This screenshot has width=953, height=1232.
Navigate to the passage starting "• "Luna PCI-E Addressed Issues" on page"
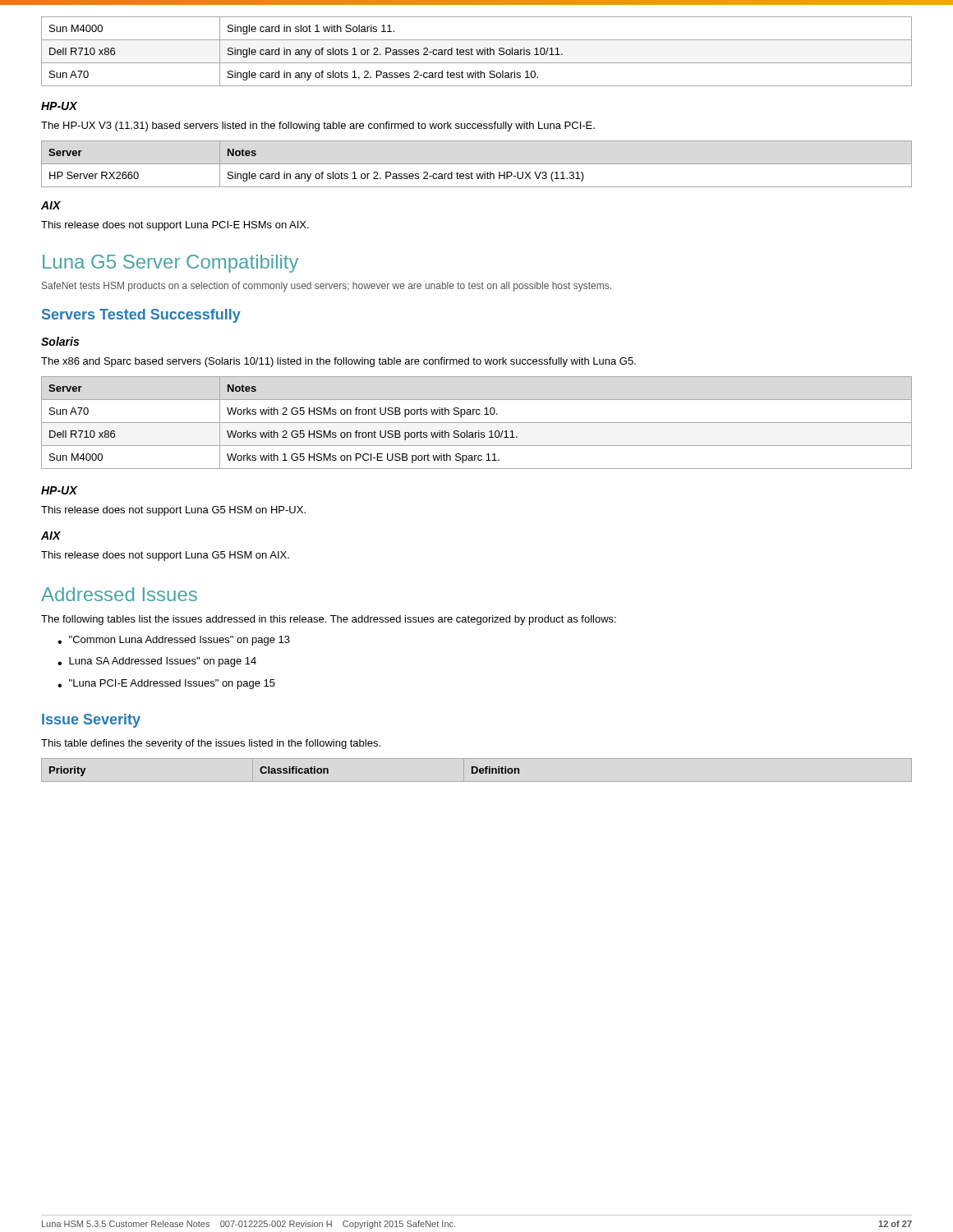tap(166, 686)
